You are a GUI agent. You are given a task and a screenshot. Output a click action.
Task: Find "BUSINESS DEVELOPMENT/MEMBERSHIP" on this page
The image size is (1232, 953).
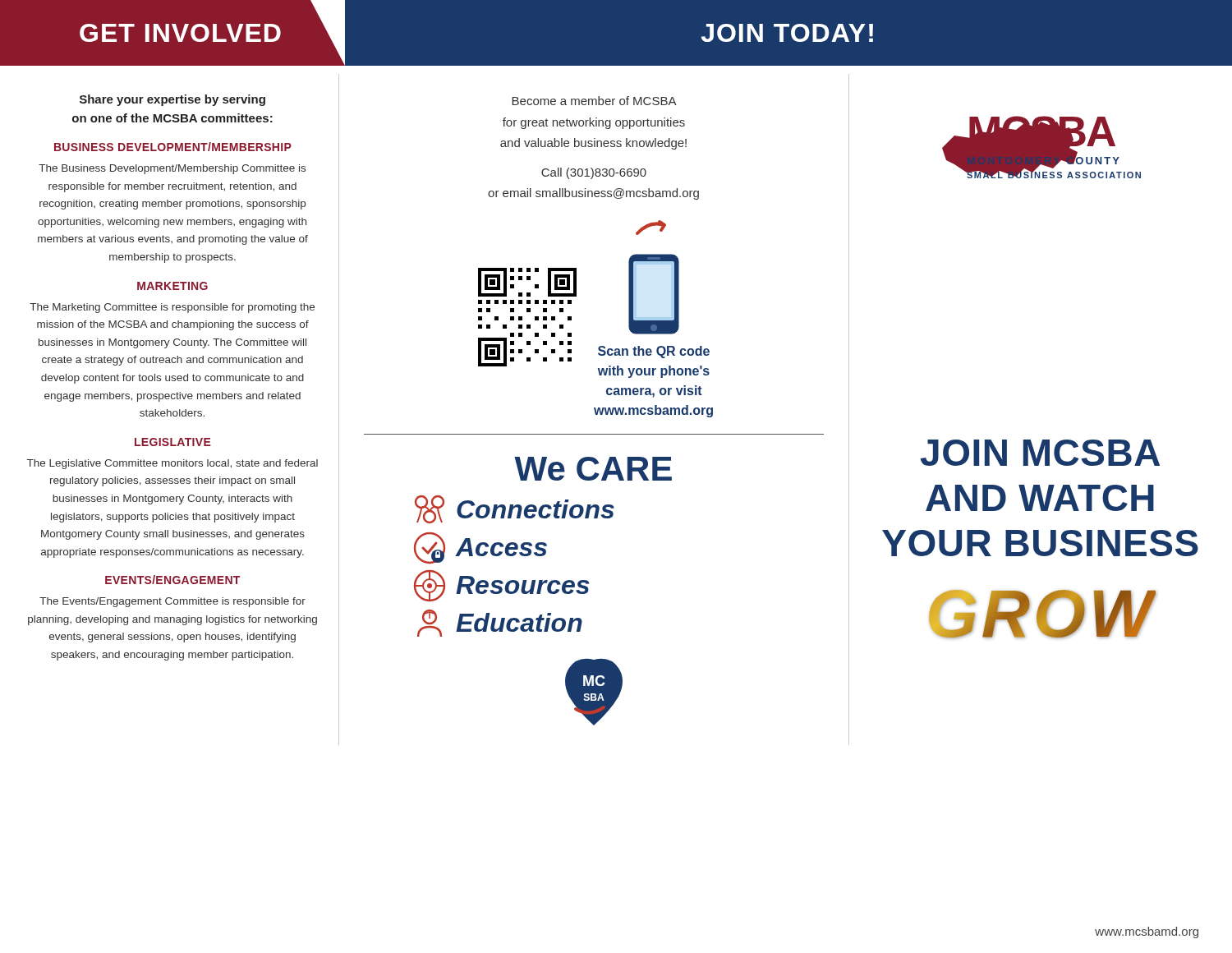click(172, 147)
